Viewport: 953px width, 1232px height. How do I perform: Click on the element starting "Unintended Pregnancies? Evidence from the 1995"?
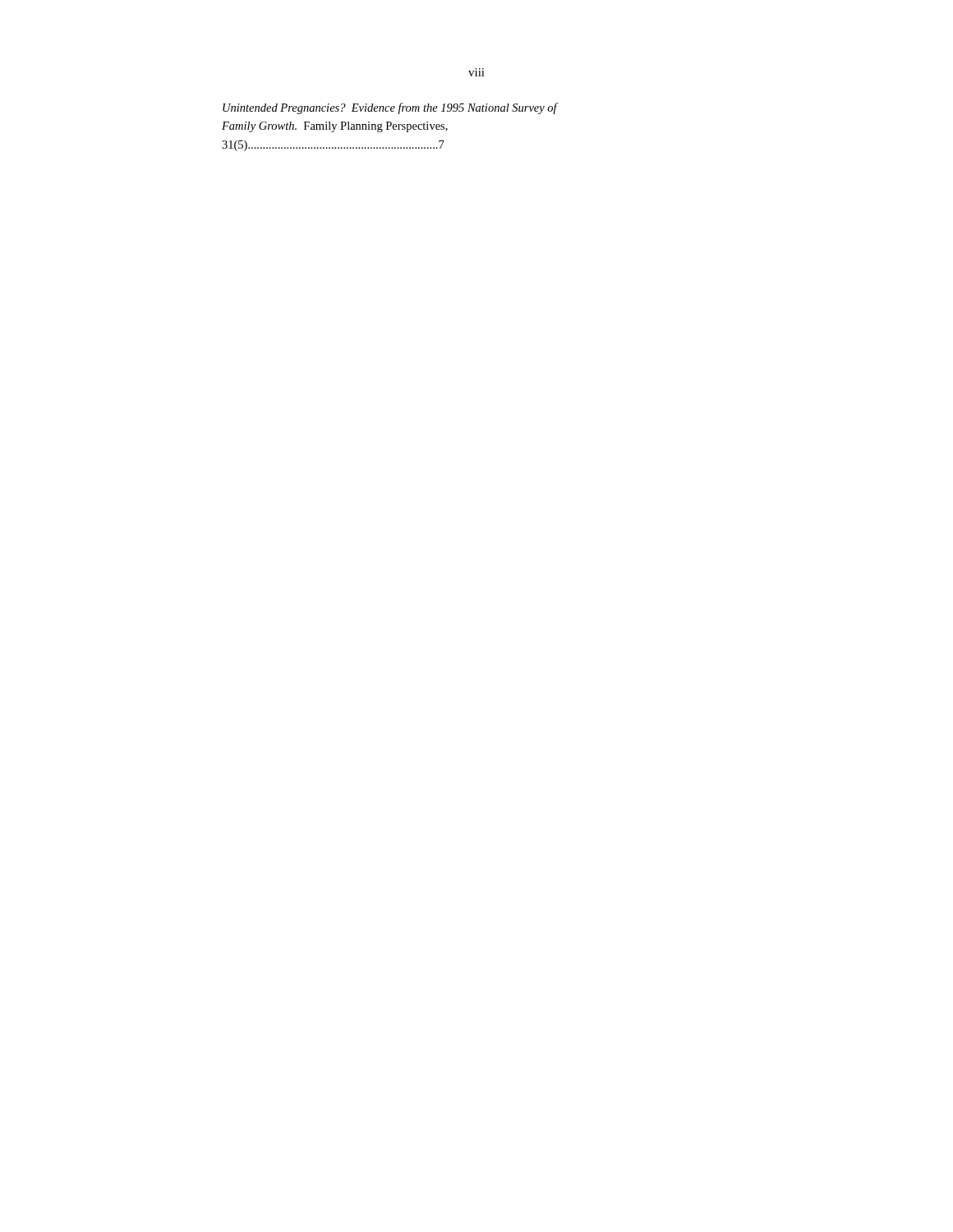click(x=389, y=126)
